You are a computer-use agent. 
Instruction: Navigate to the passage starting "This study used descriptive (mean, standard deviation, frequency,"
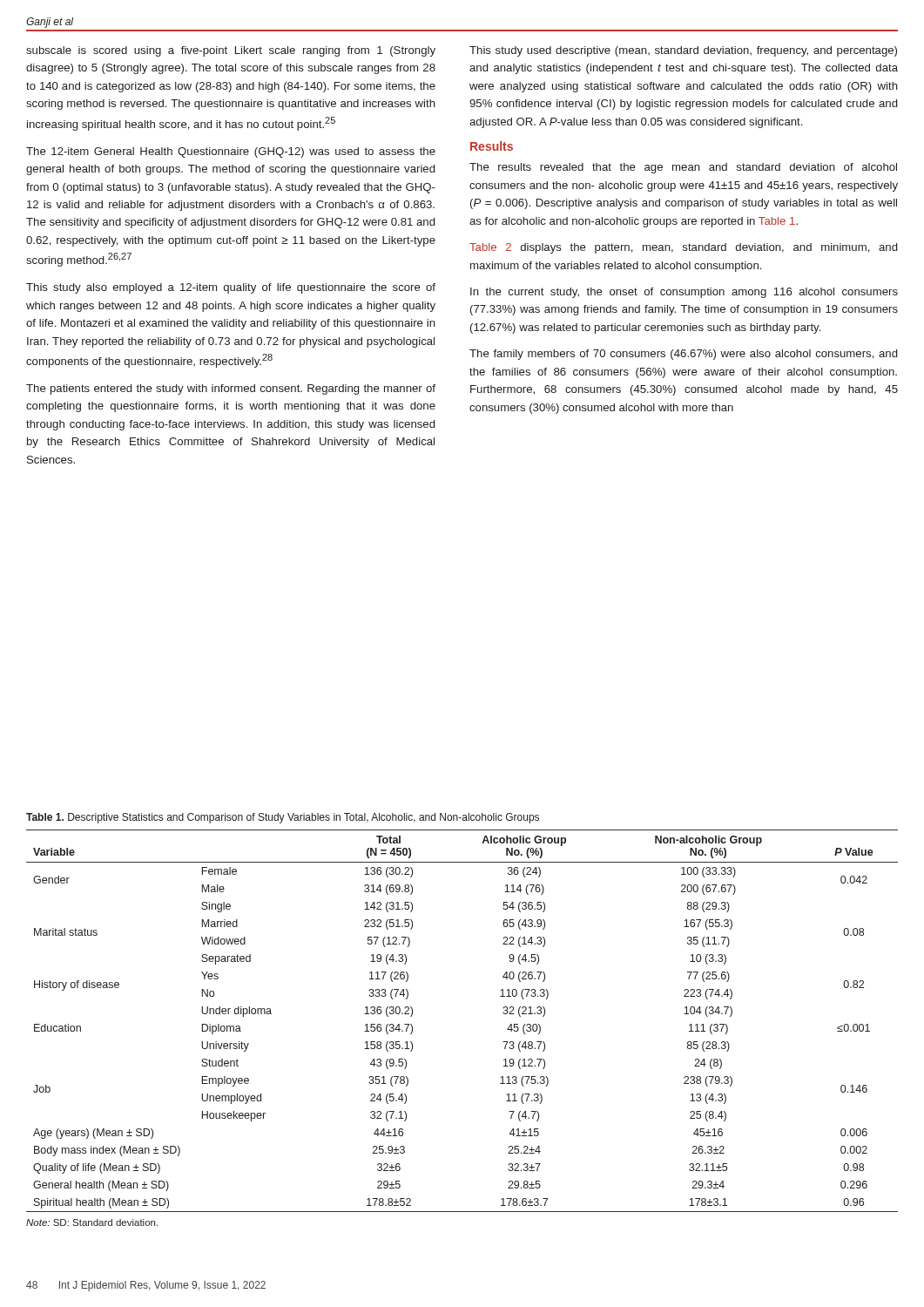[684, 86]
